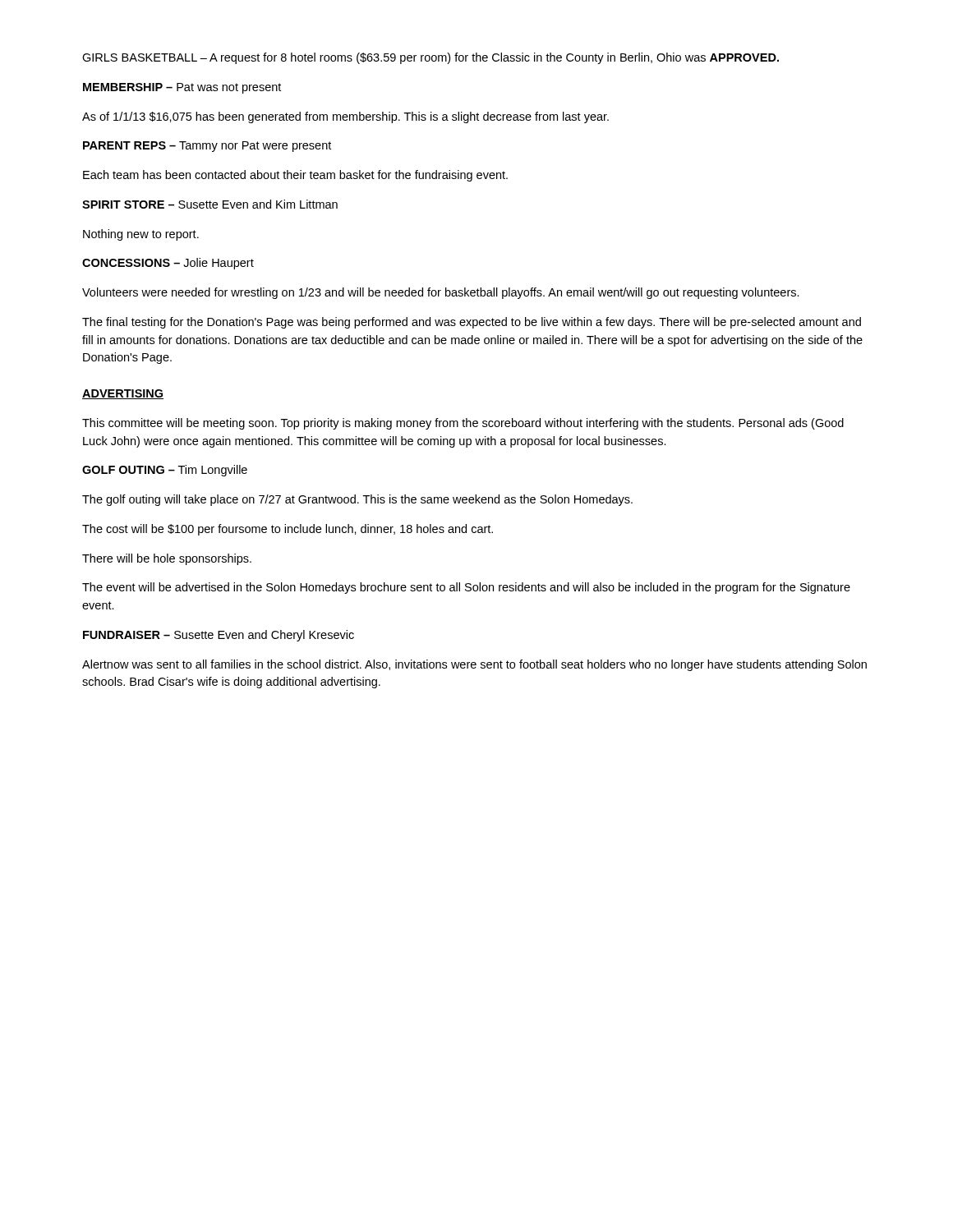Locate the block of text that opens with "The golf outing will take place on 7/27"

click(x=358, y=499)
